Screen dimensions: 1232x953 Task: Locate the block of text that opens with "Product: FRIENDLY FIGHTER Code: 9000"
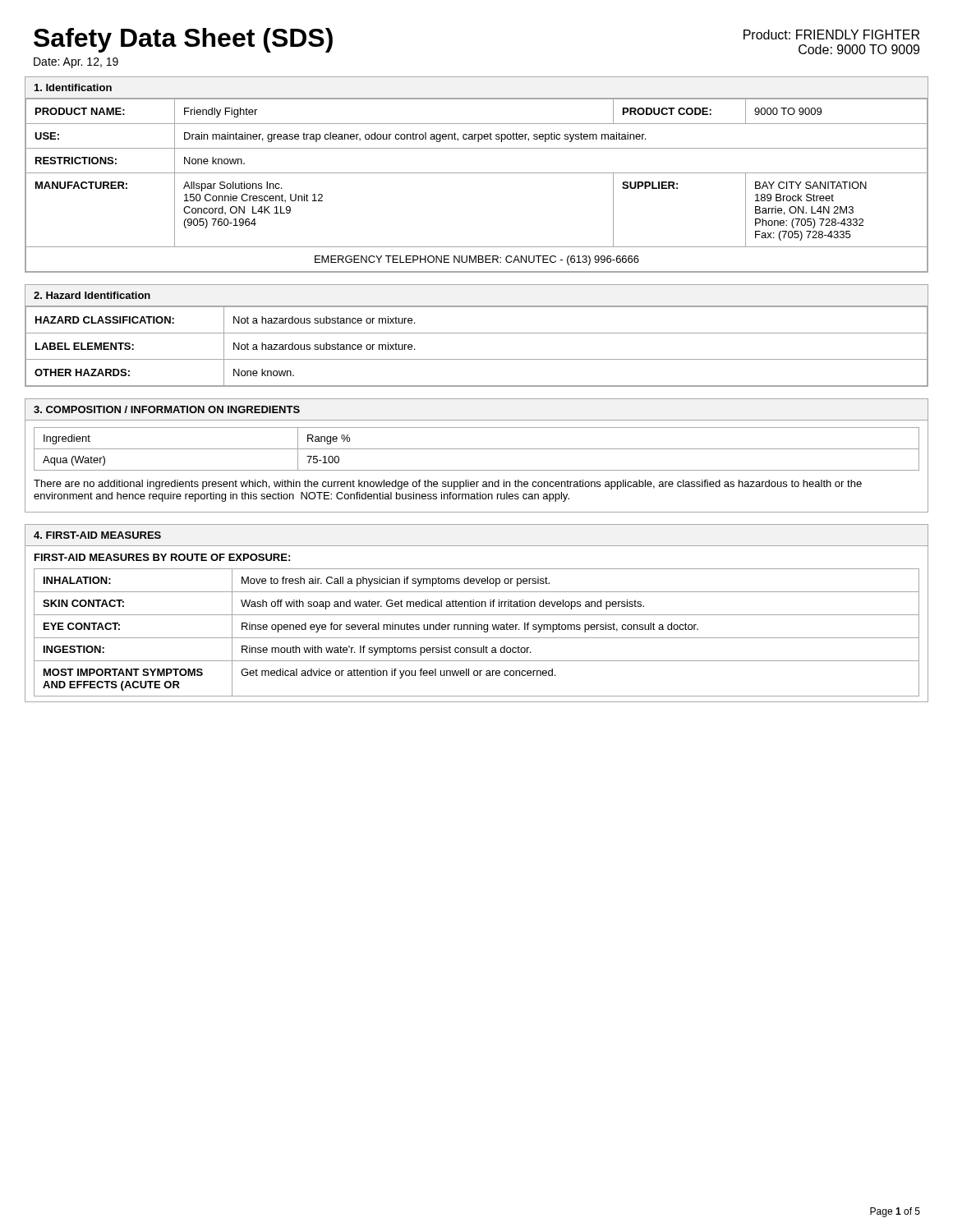[x=831, y=43]
